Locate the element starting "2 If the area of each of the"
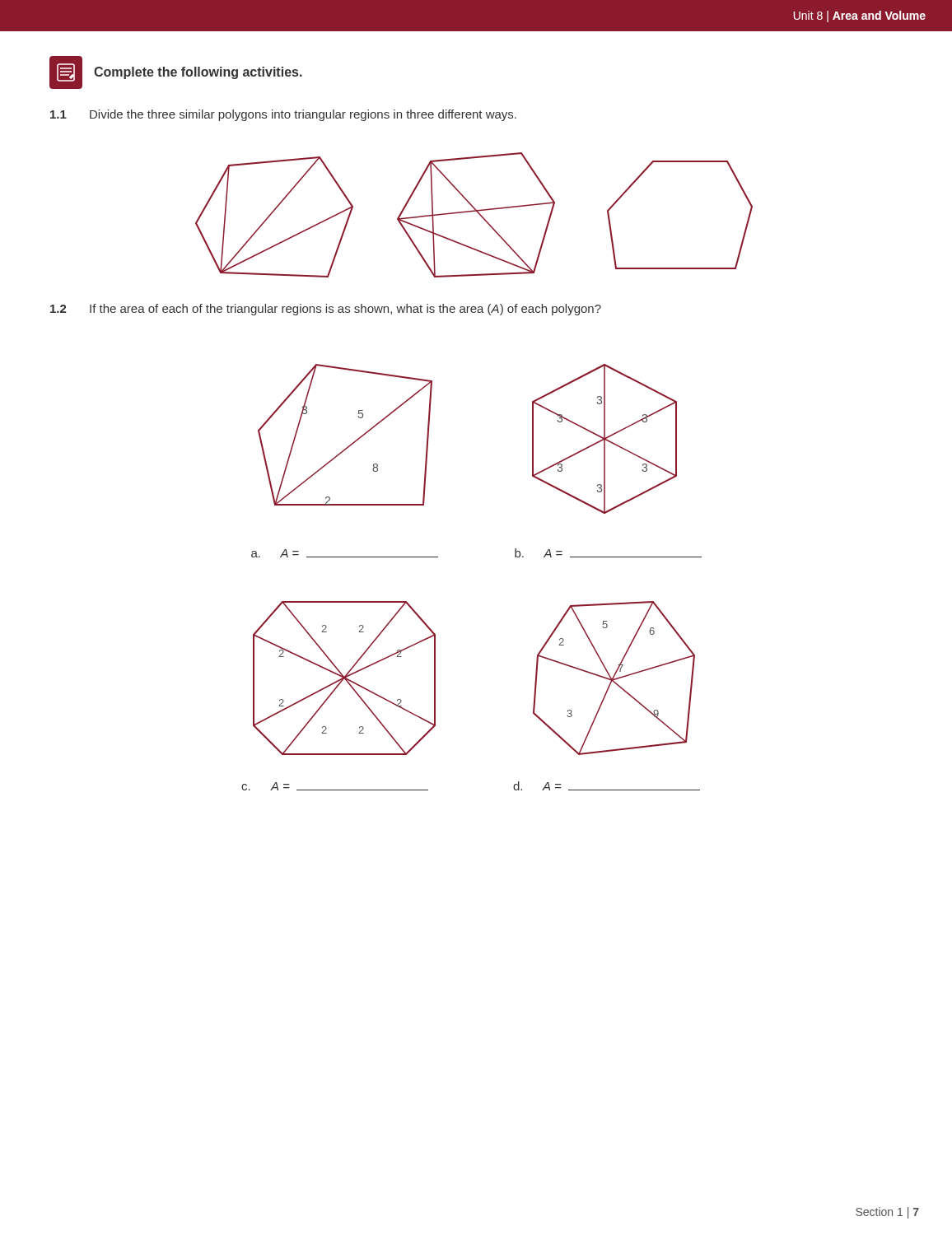Image resolution: width=952 pixels, height=1235 pixels. [501, 308]
